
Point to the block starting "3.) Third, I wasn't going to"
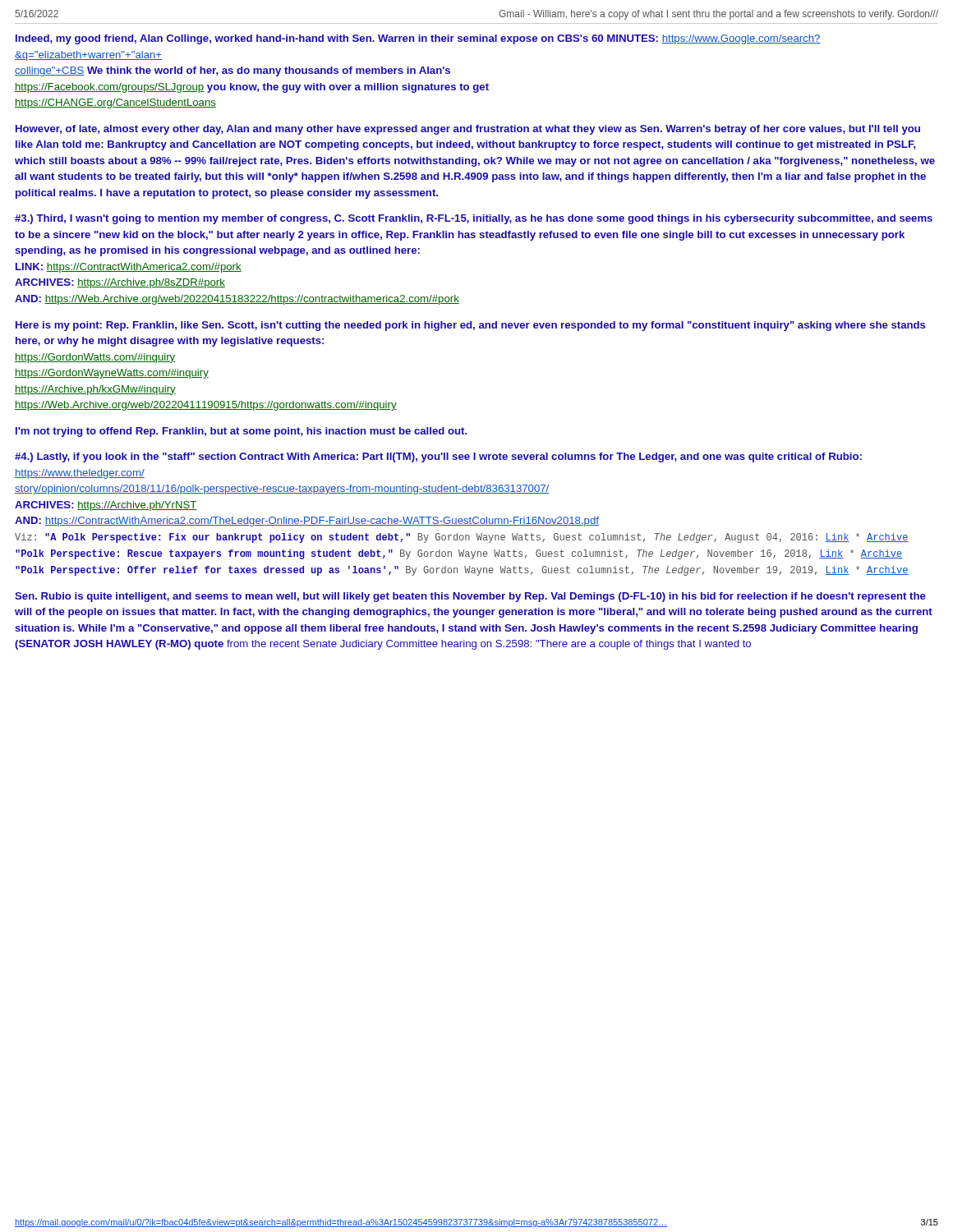[474, 219]
